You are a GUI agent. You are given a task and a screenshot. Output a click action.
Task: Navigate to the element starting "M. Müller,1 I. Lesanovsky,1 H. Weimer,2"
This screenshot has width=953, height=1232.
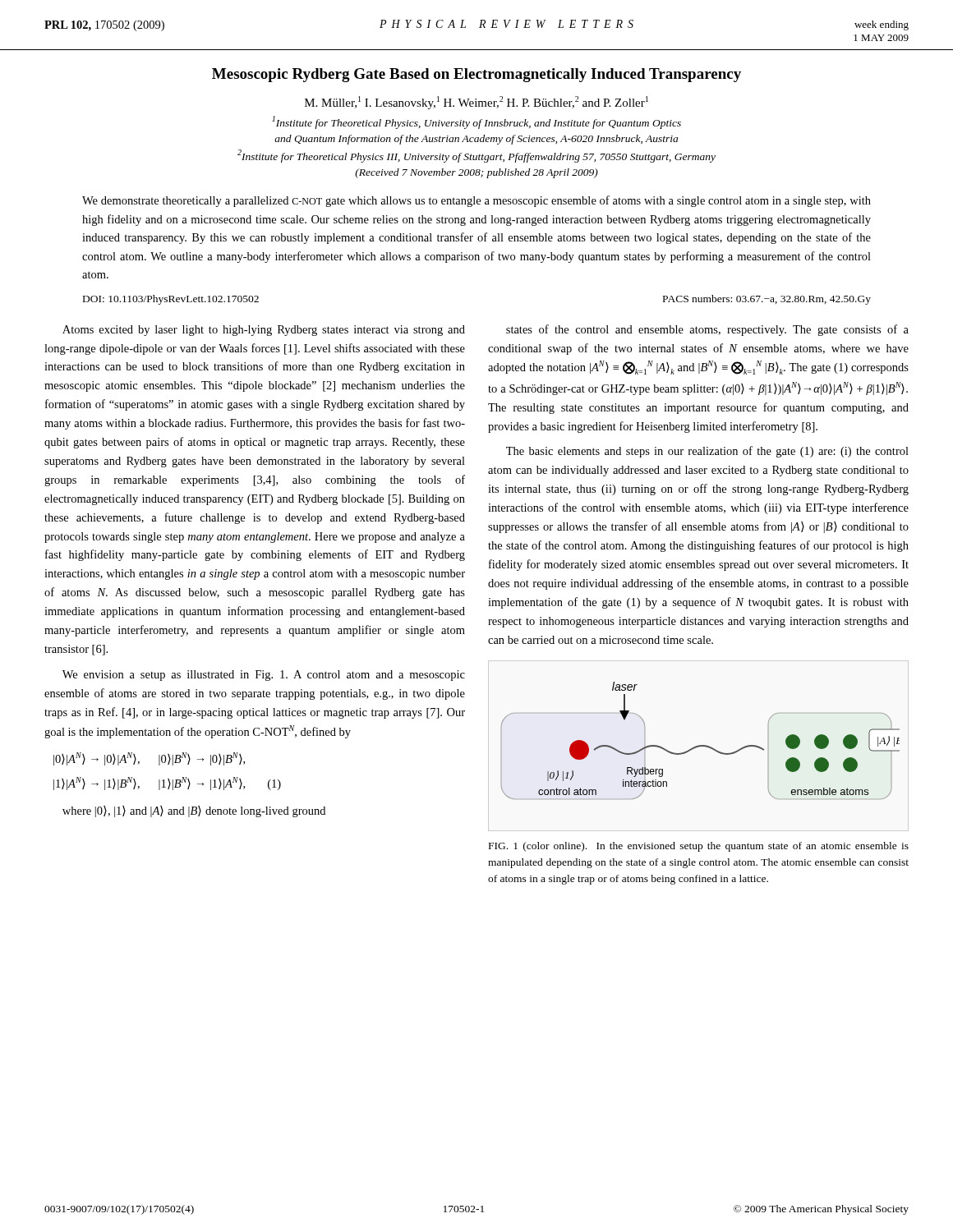click(x=476, y=102)
